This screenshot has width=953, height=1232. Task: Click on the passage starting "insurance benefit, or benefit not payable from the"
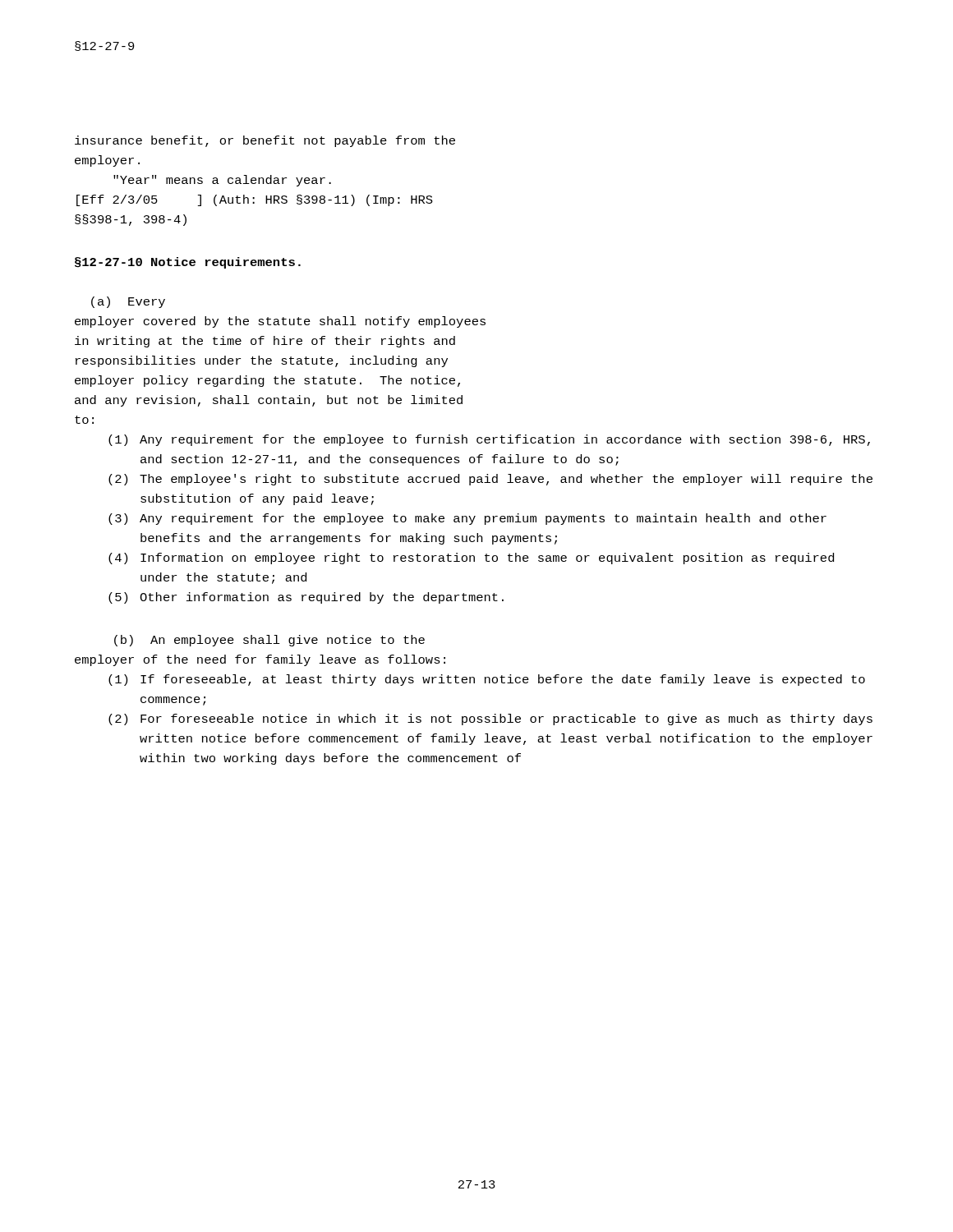[x=265, y=181]
